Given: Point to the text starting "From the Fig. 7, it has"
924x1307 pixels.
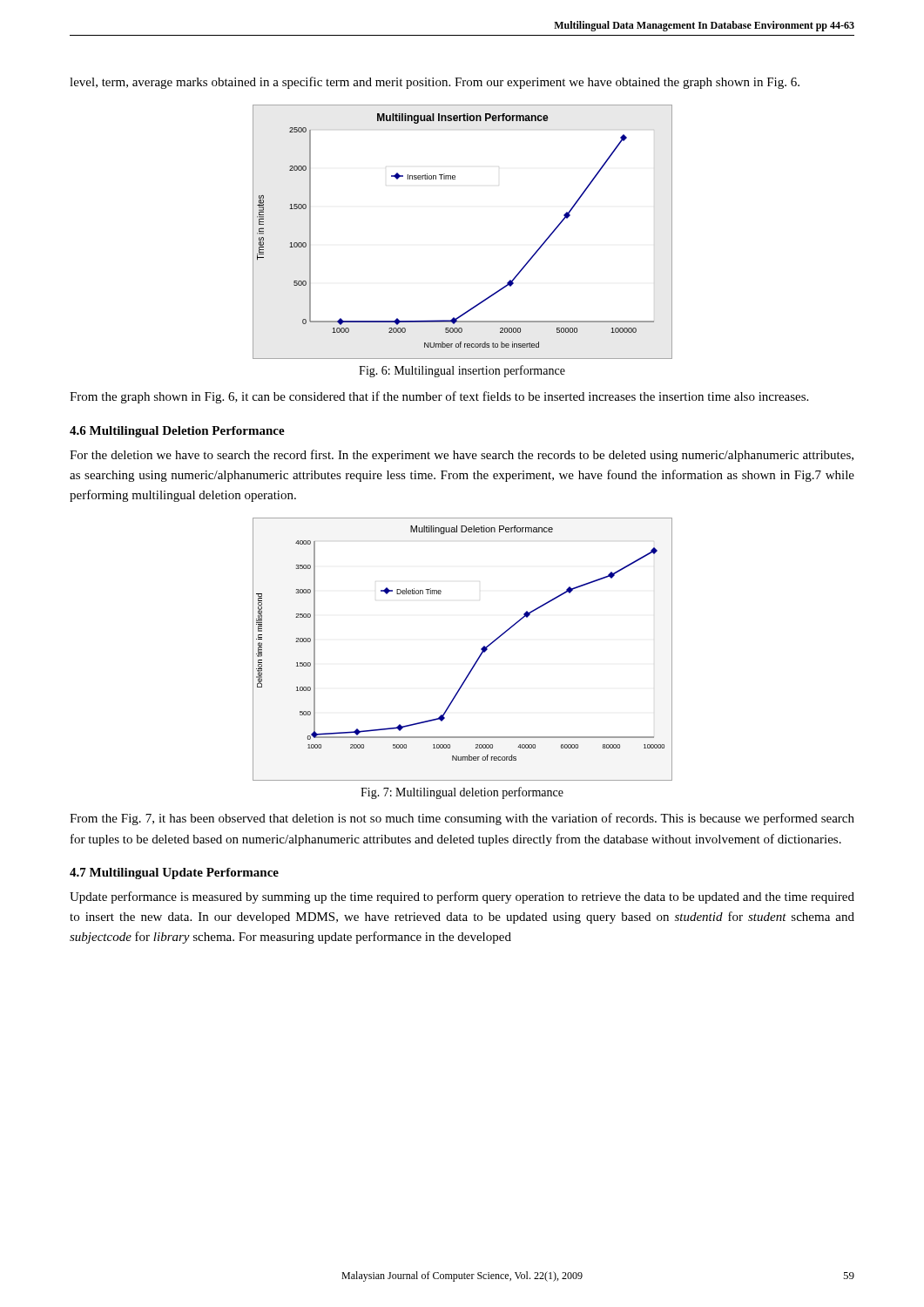Looking at the screenshot, I should pyautogui.click(x=462, y=829).
